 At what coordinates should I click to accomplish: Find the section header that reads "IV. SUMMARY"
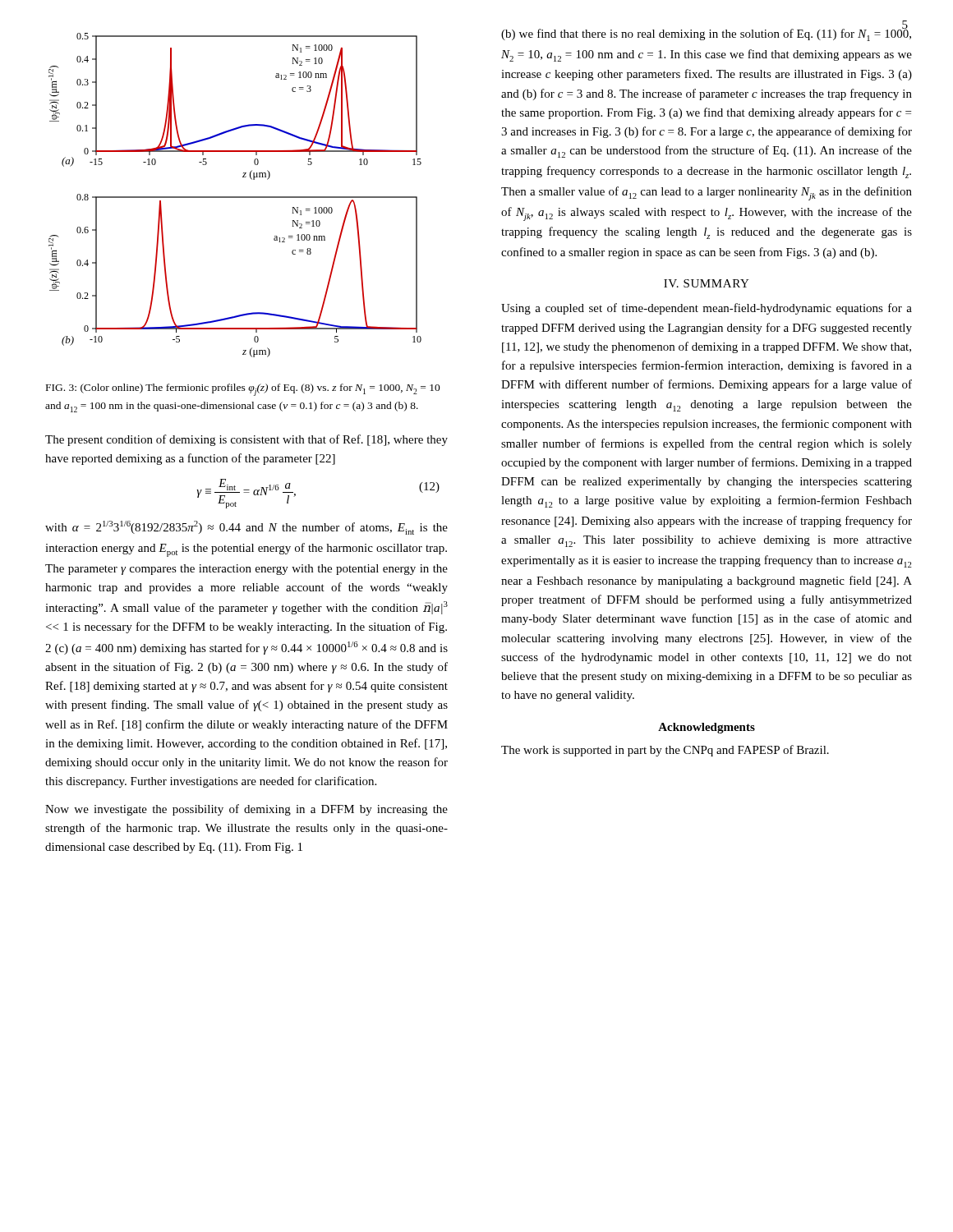707,284
